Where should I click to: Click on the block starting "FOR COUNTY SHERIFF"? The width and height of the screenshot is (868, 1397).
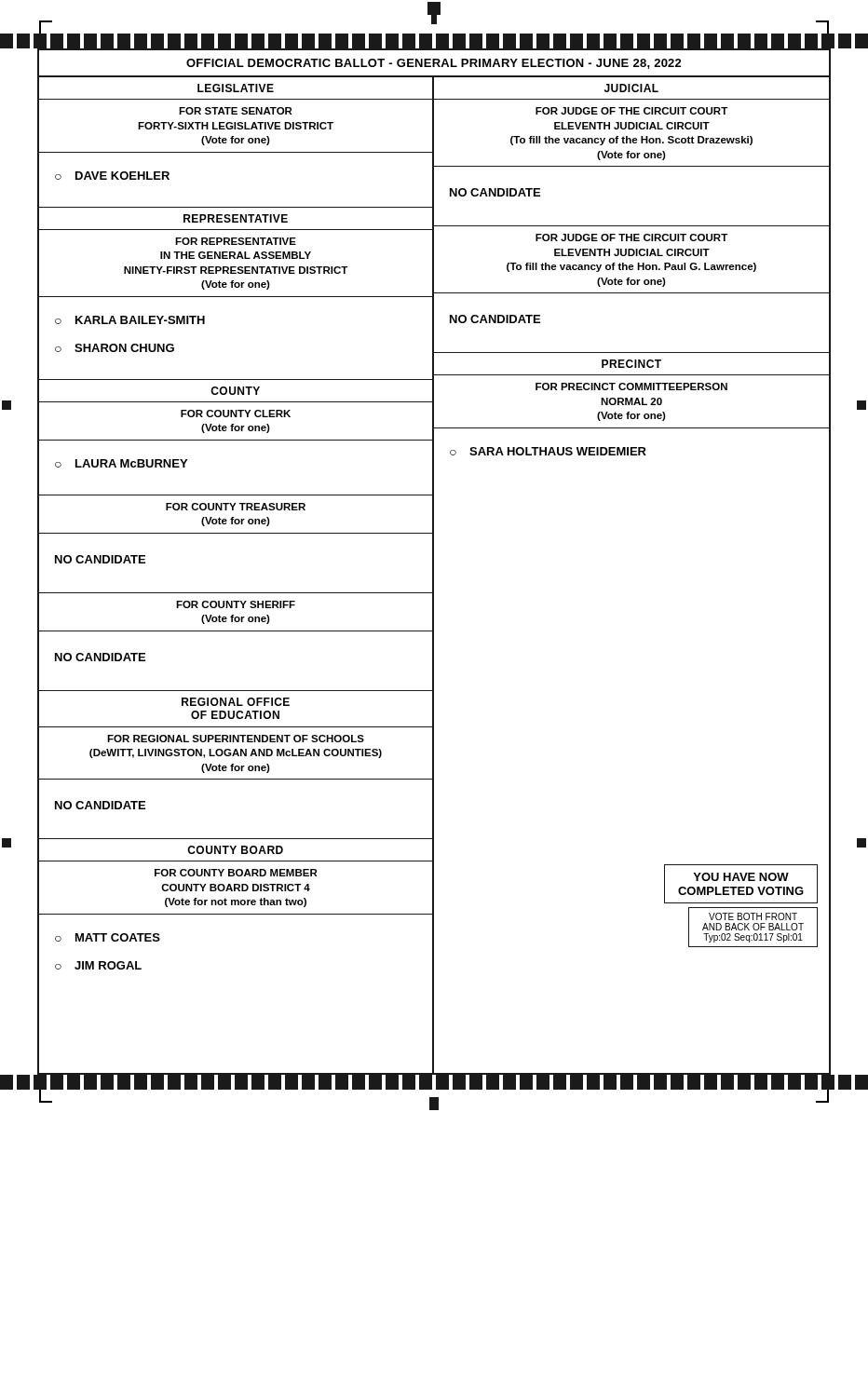click(x=236, y=611)
